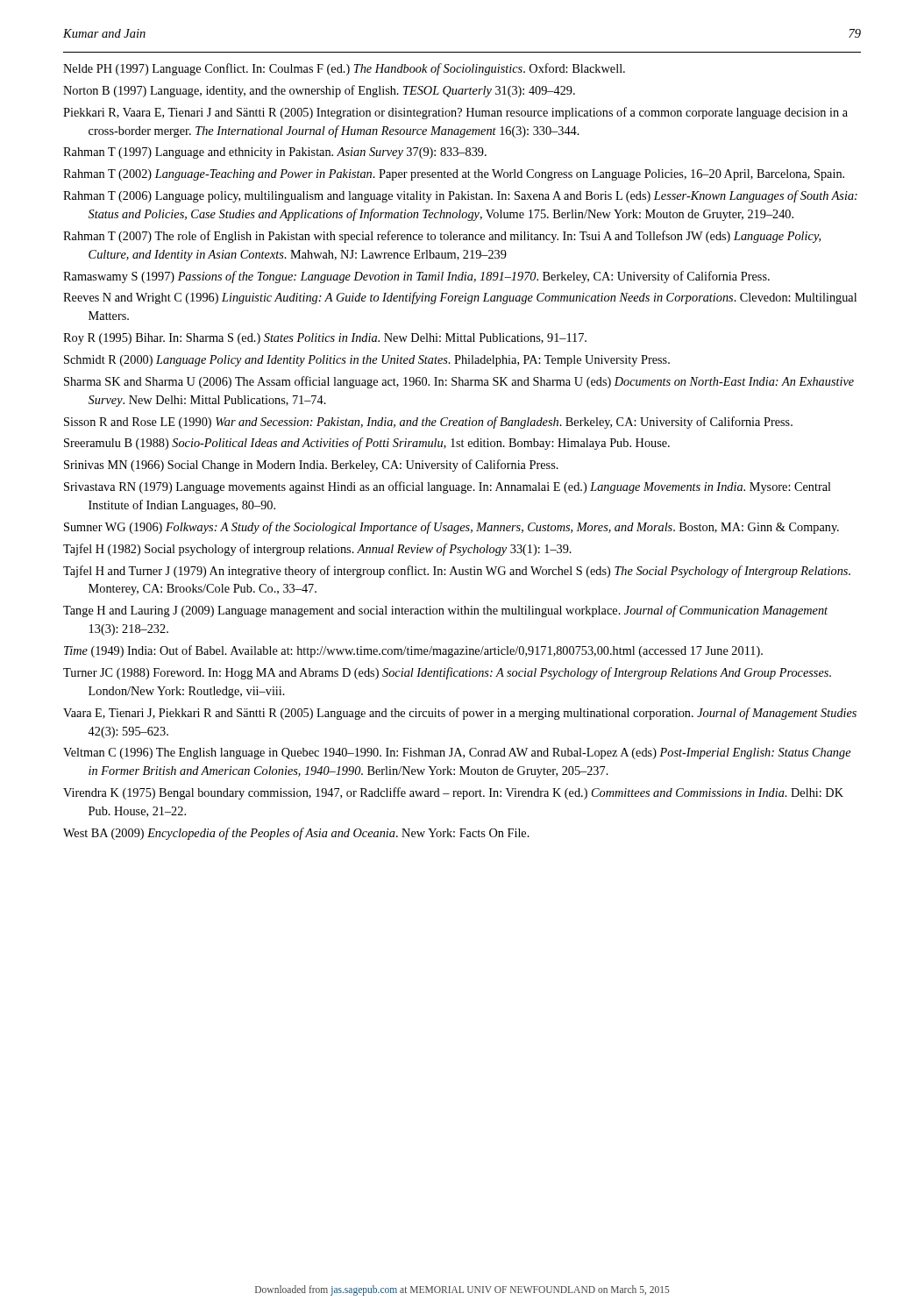Click the passage that begins "Norton B (1997) Language, identity,"
The width and height of the screenshot is (924, 1315).
(x=319, y=90)
